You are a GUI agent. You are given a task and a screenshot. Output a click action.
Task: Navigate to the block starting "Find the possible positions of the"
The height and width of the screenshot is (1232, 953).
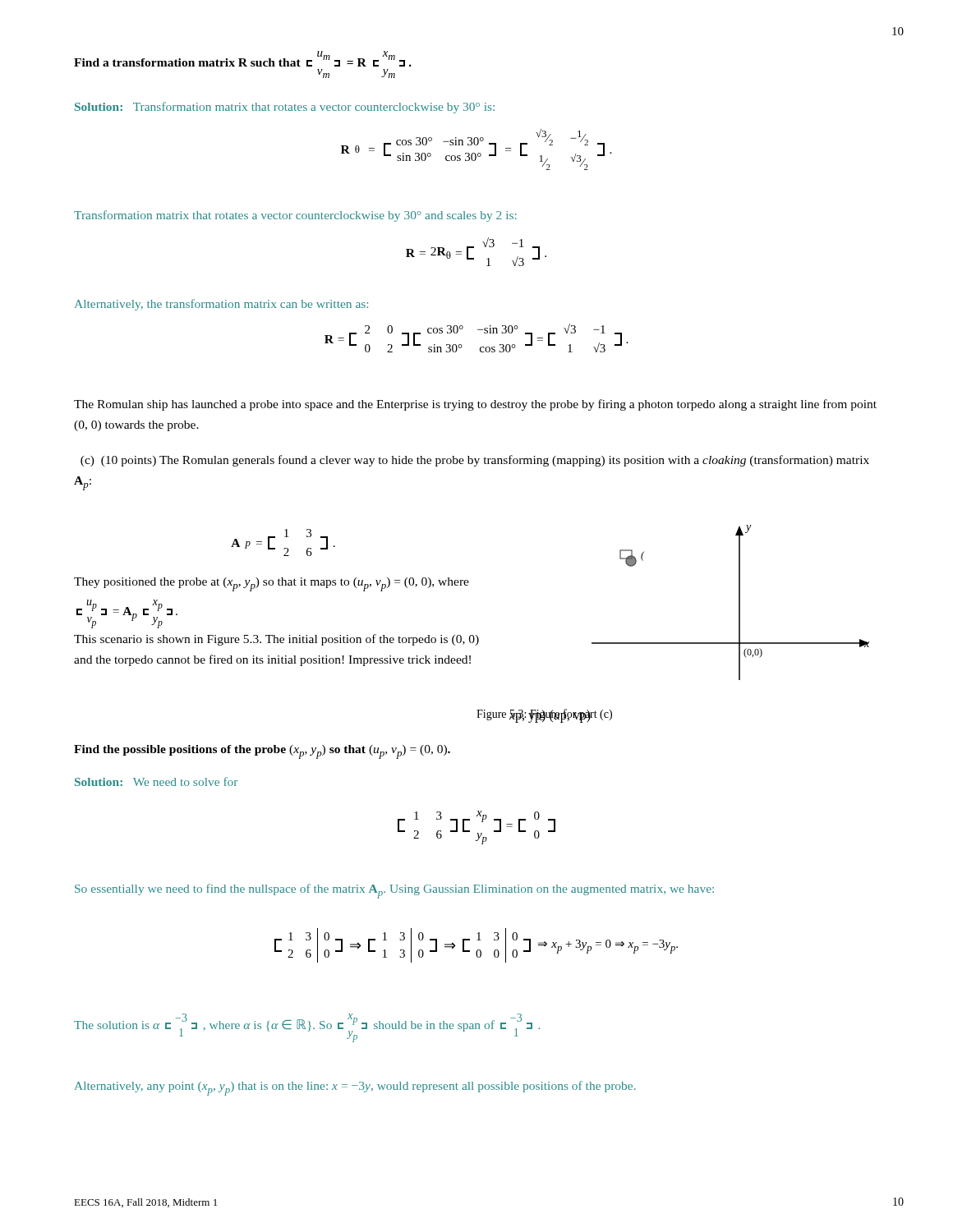coord(262,750)
